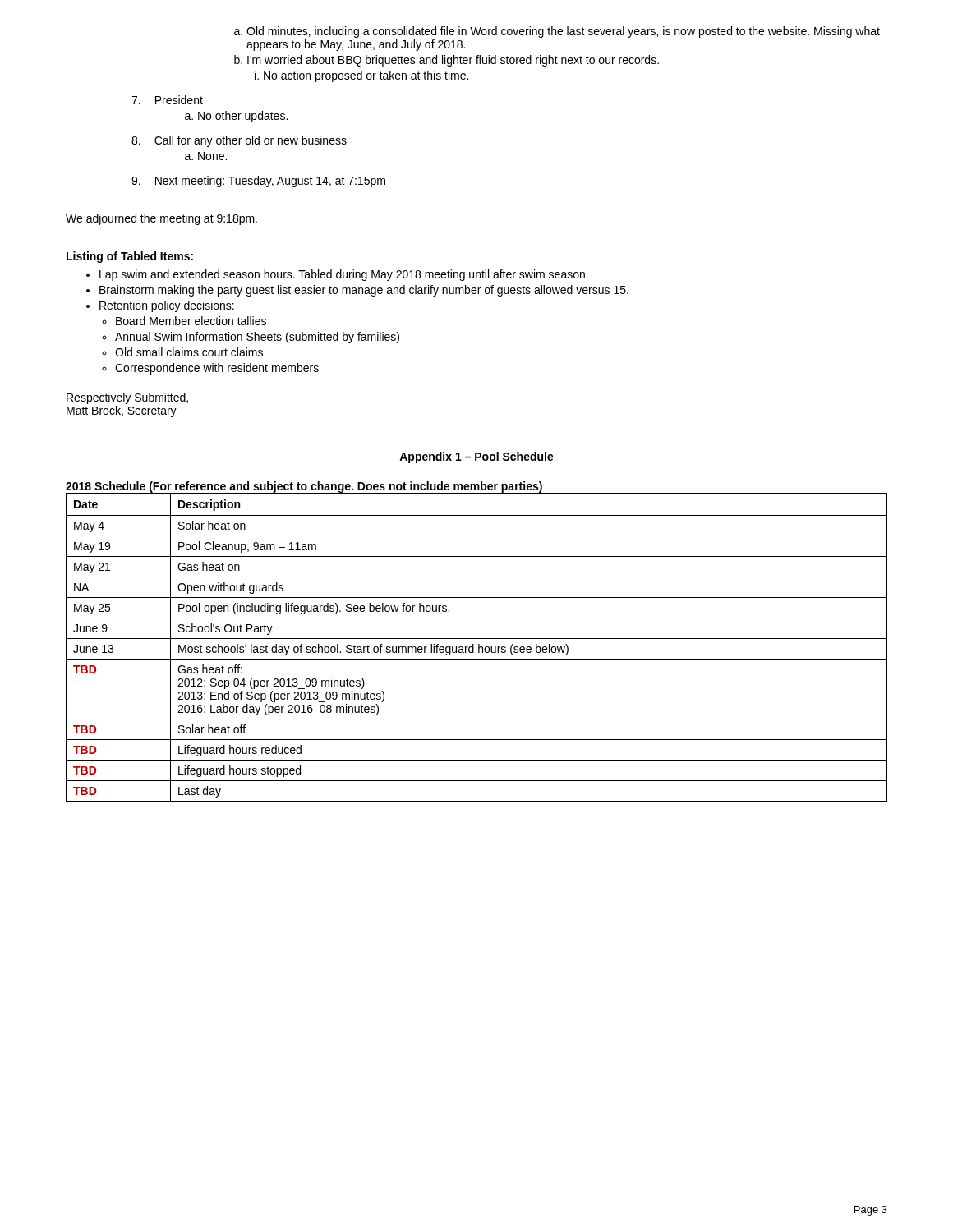Navigate to the passage starting "Appendix 1 – Pool Schedule"

point(476,457)
